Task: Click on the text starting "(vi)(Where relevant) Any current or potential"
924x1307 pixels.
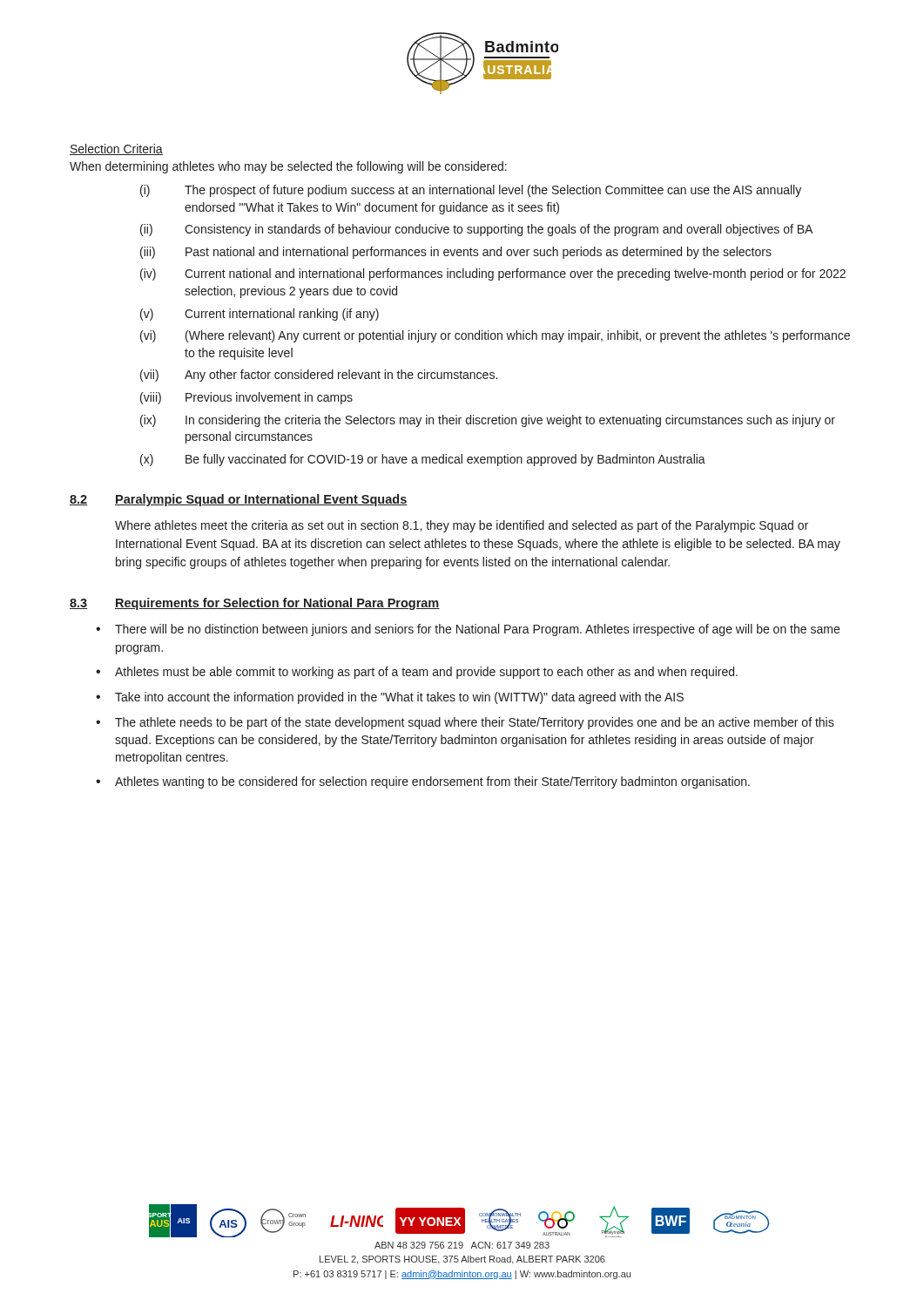Action: coord(497,345)
